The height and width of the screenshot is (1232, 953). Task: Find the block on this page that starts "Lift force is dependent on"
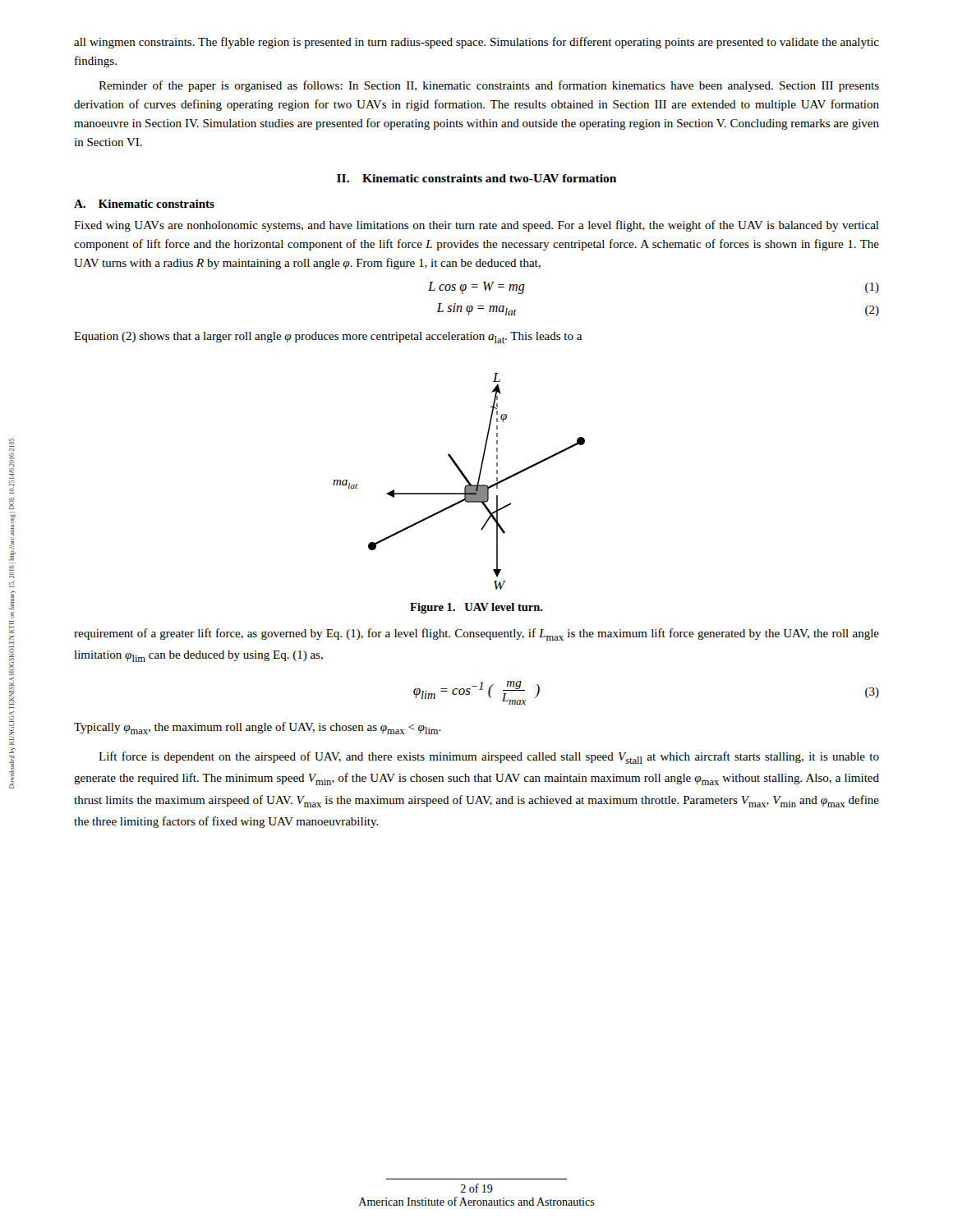point(476,789)
